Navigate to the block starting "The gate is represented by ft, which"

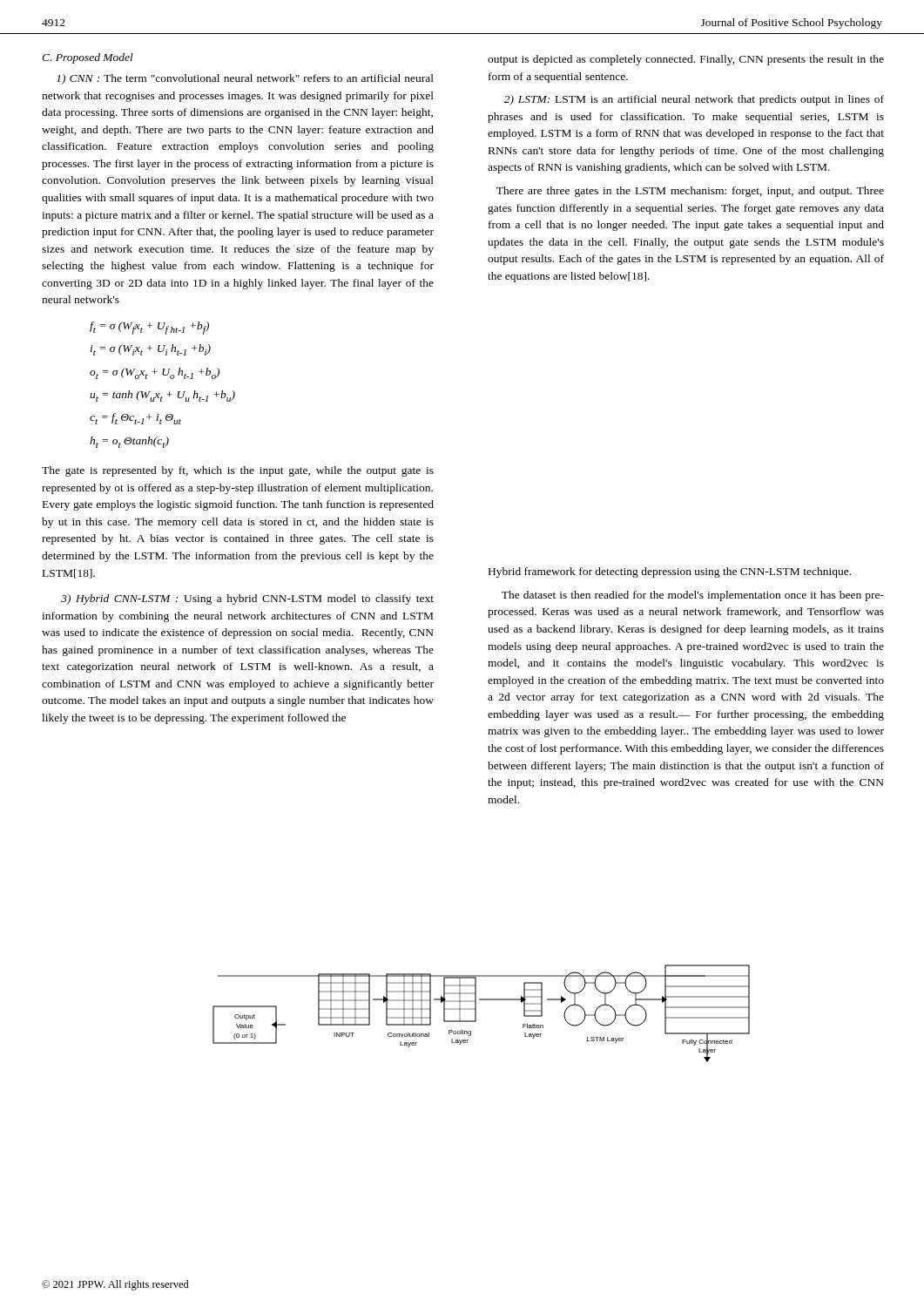point(238,522)
